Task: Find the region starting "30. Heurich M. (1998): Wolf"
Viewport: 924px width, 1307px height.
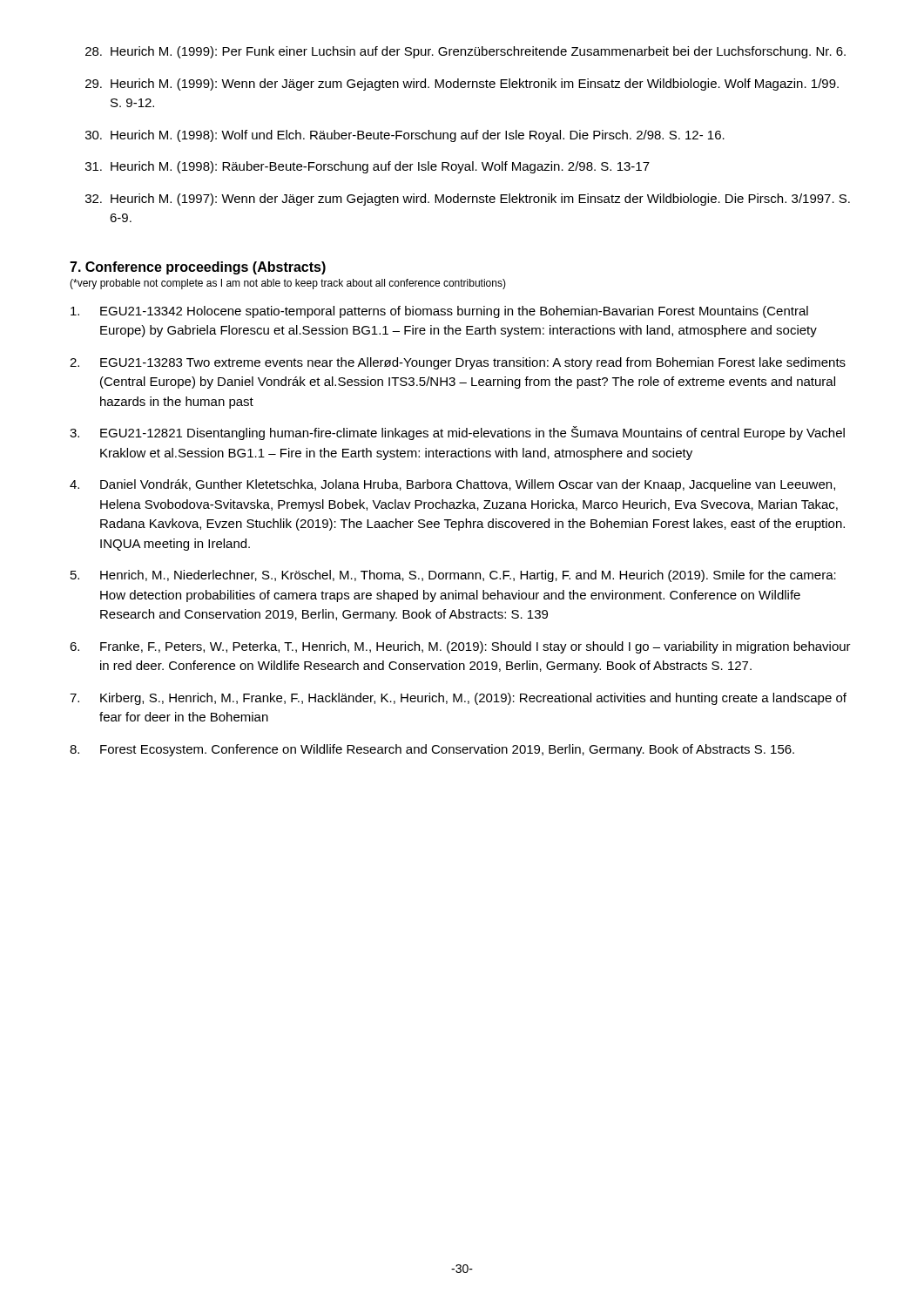Action: 462,135
